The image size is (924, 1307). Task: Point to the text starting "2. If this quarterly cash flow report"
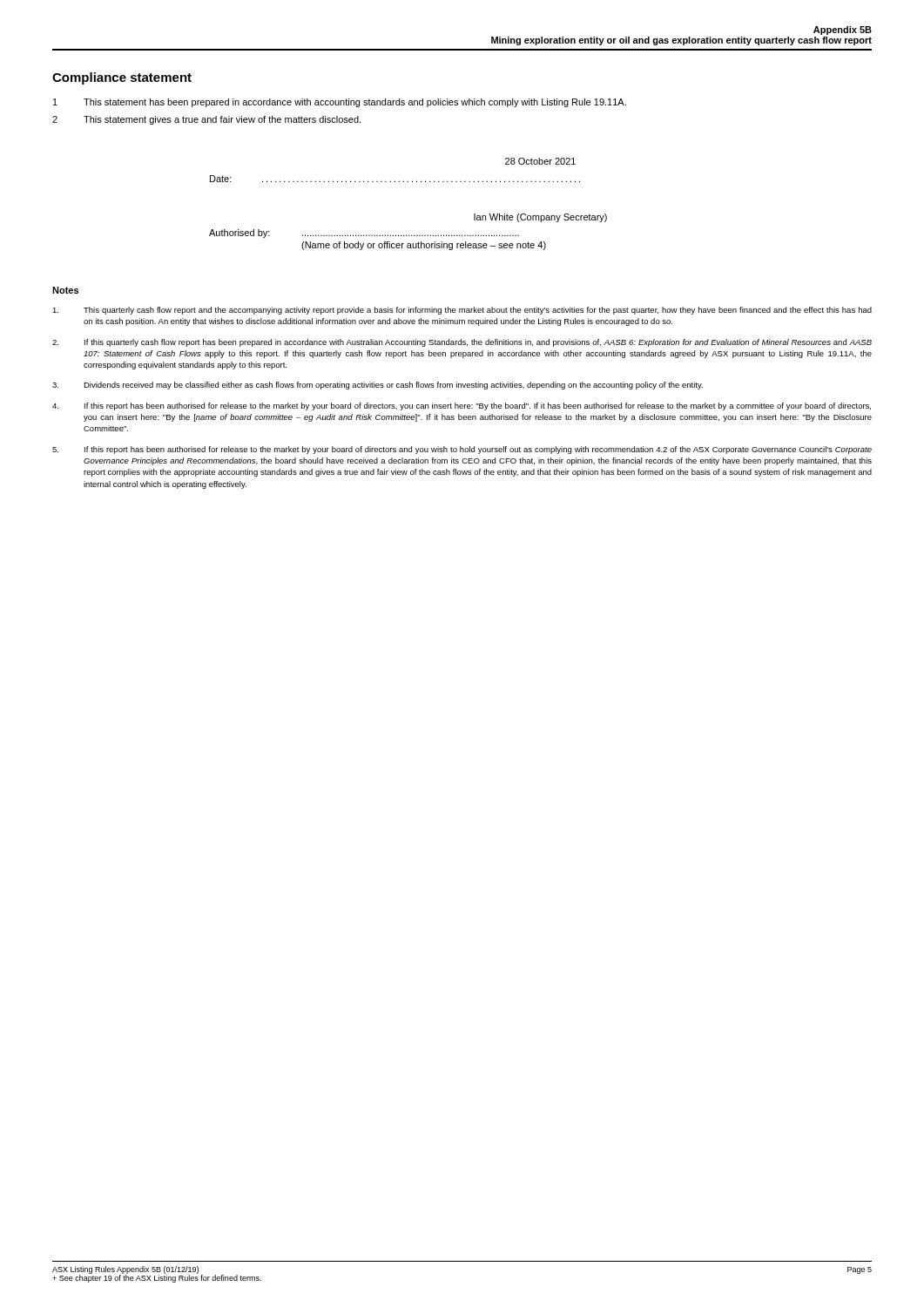coord(462,353)
